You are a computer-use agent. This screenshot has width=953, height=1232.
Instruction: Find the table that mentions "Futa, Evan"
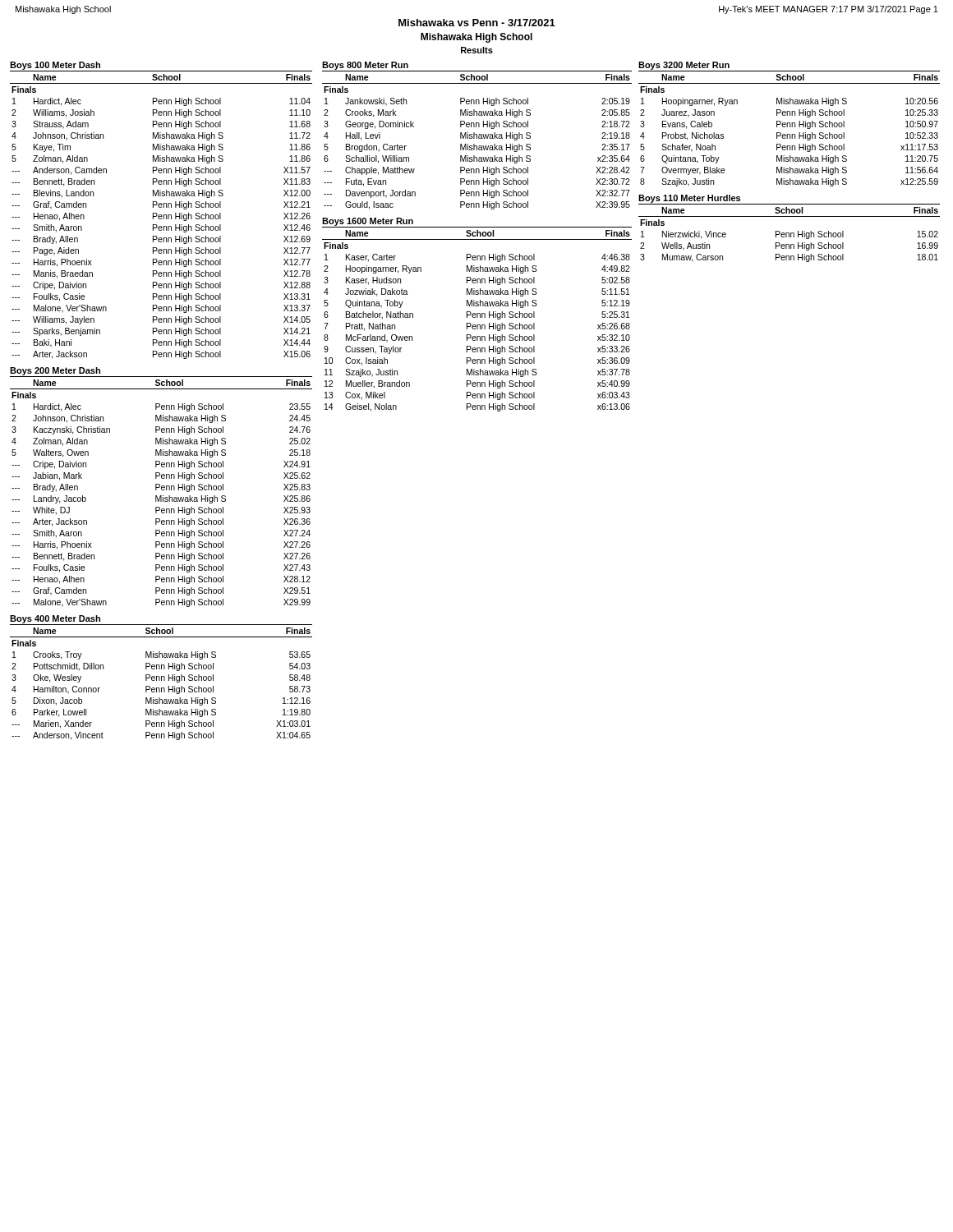coord(477,135)
